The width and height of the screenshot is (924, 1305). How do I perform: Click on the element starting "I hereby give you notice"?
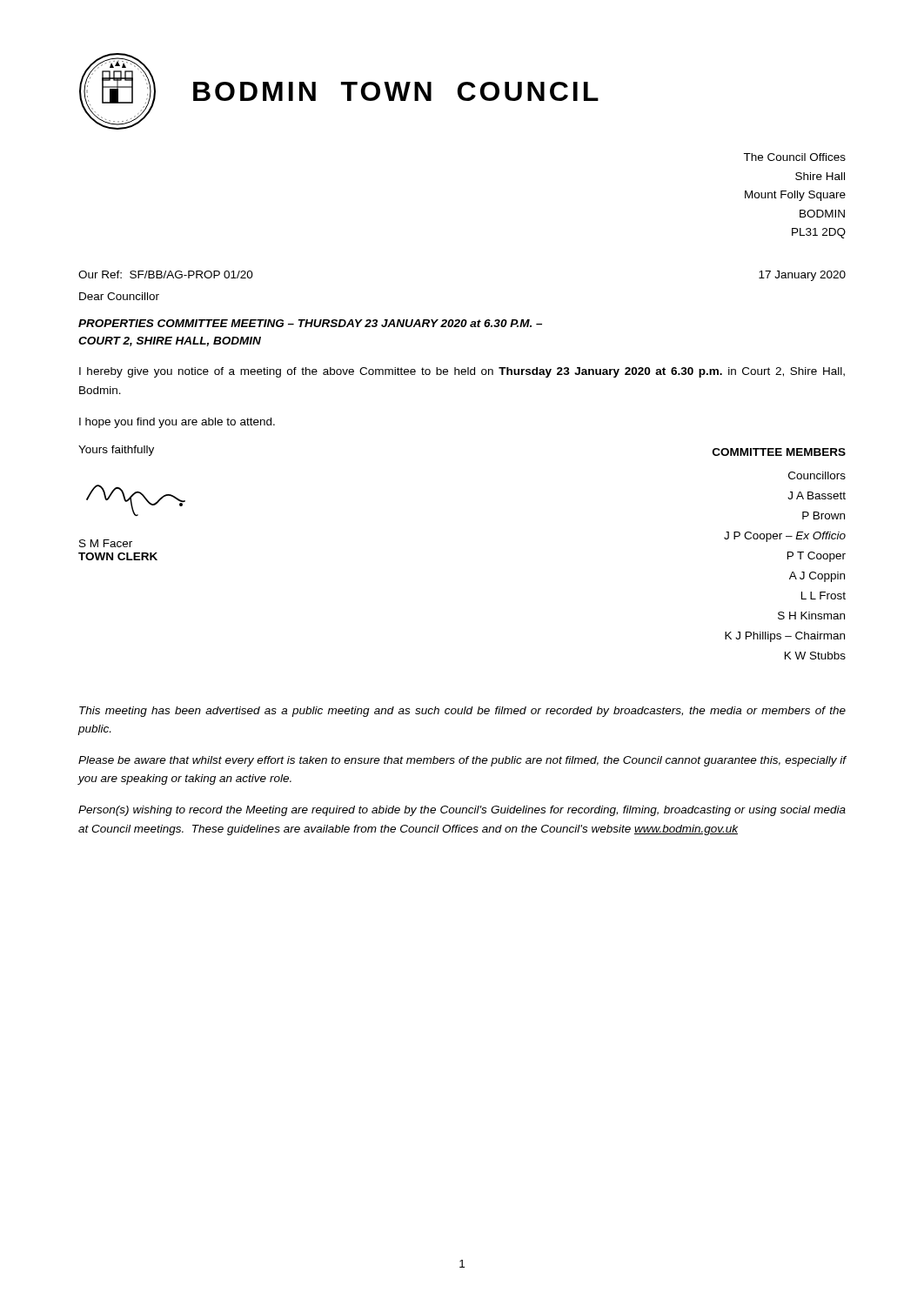click(x=462, y=381)
